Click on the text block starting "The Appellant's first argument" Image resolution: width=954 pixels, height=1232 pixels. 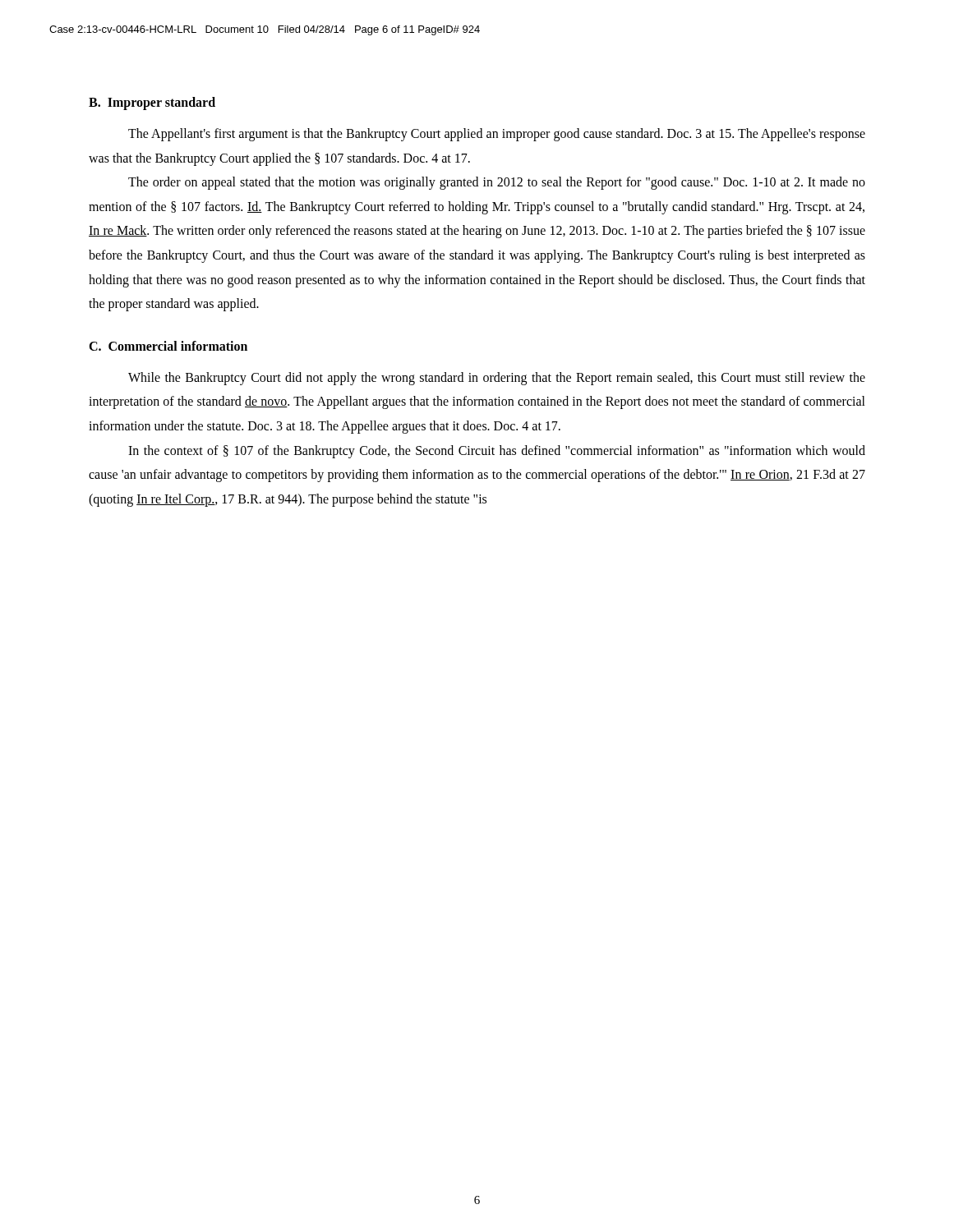(477, 146)
